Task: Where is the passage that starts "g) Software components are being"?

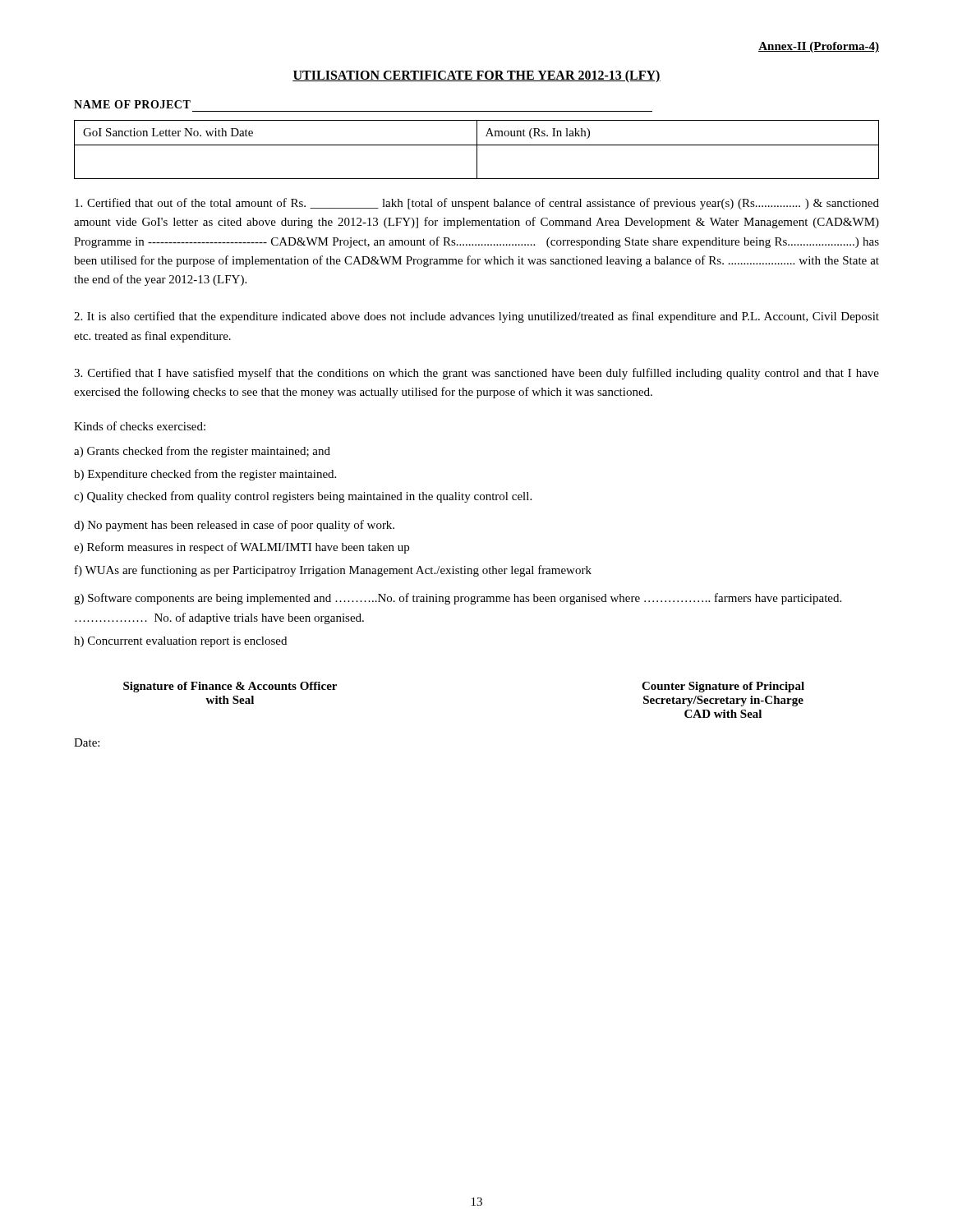Action: coord(458,608)
